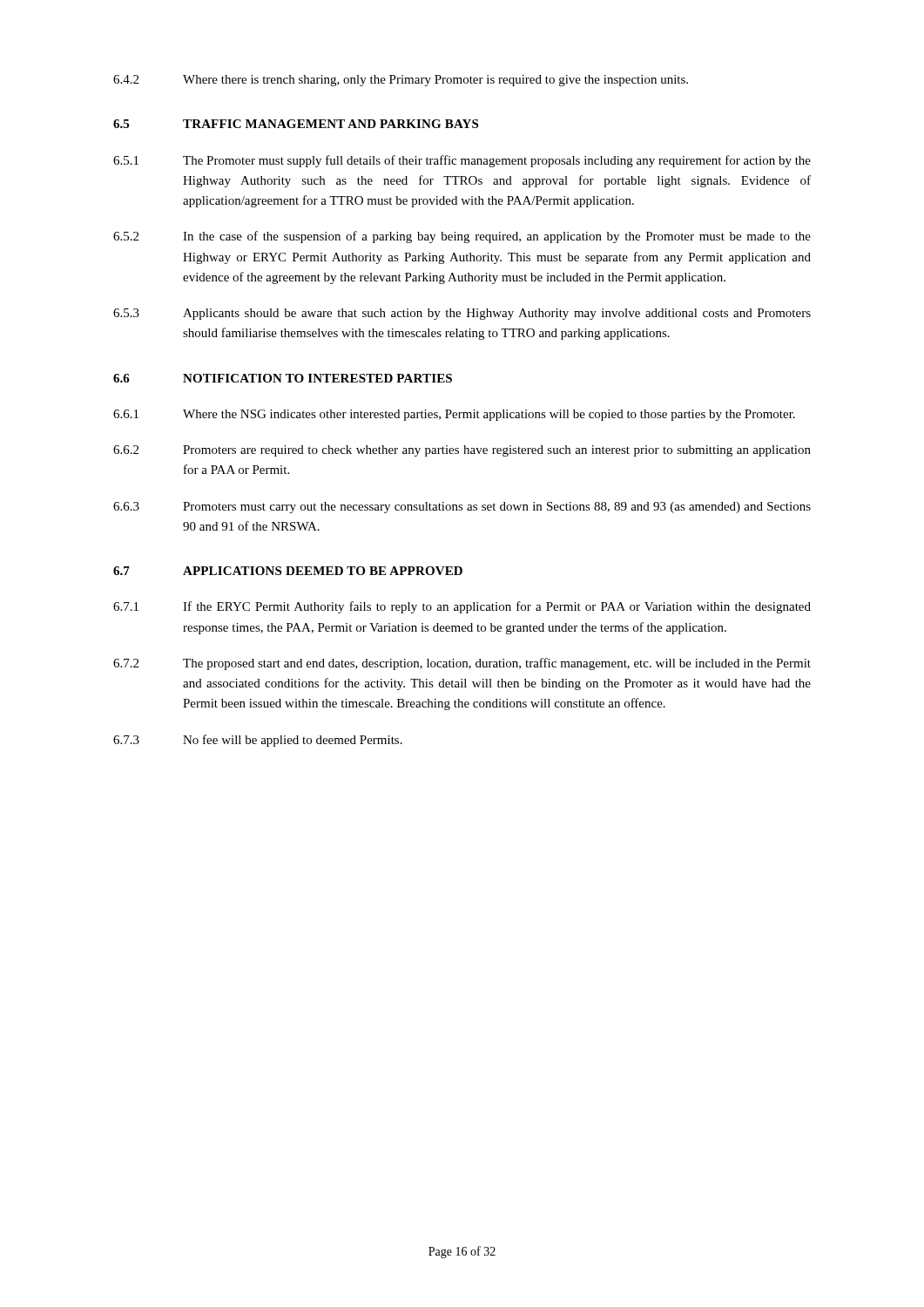Locate the block of text that opens with "6.6.1 Where the NSG indicates other interested parties,"

[462, 414]
